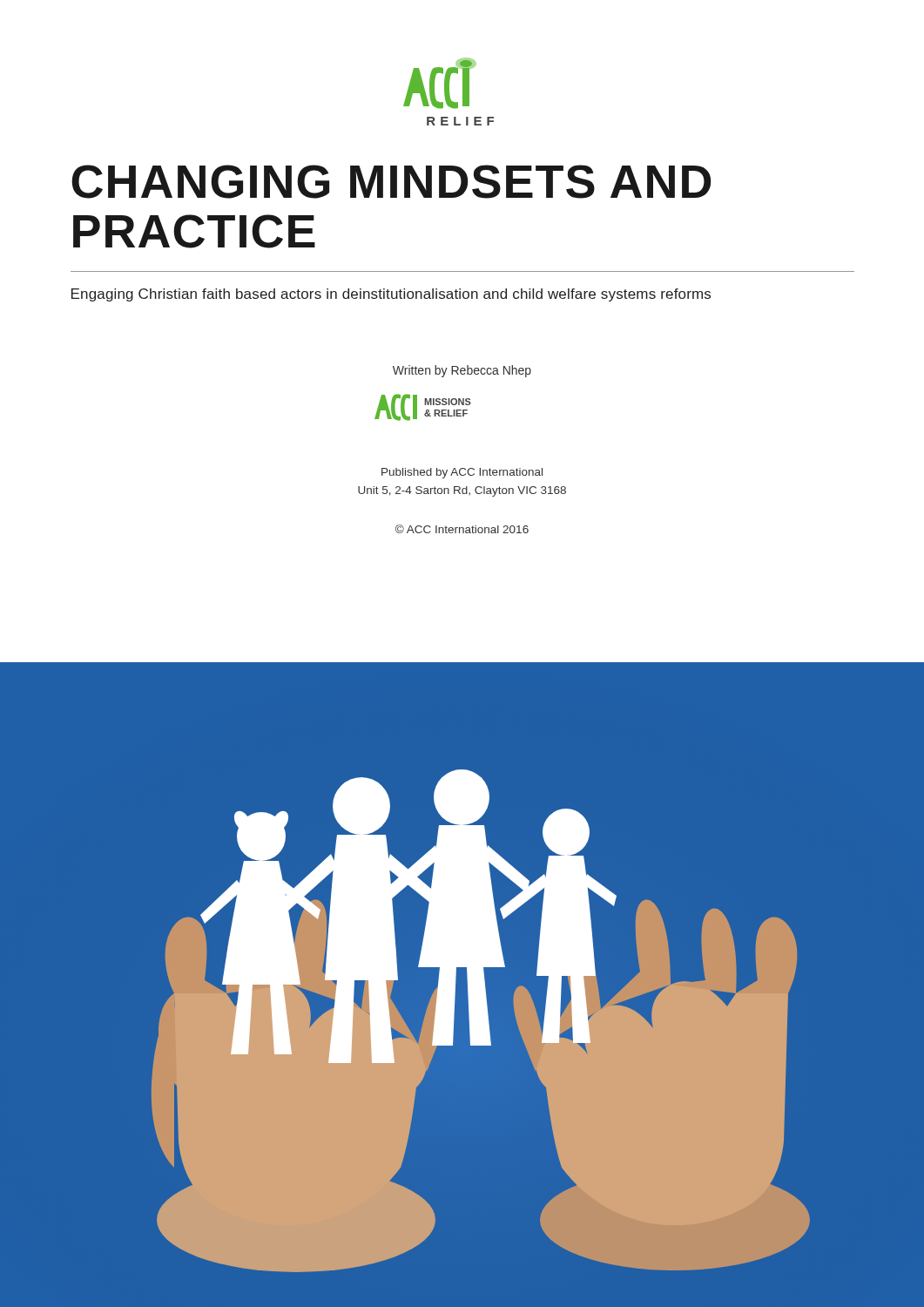Find the text containing "Written by Rebecca Nhep"

point(462,371)
